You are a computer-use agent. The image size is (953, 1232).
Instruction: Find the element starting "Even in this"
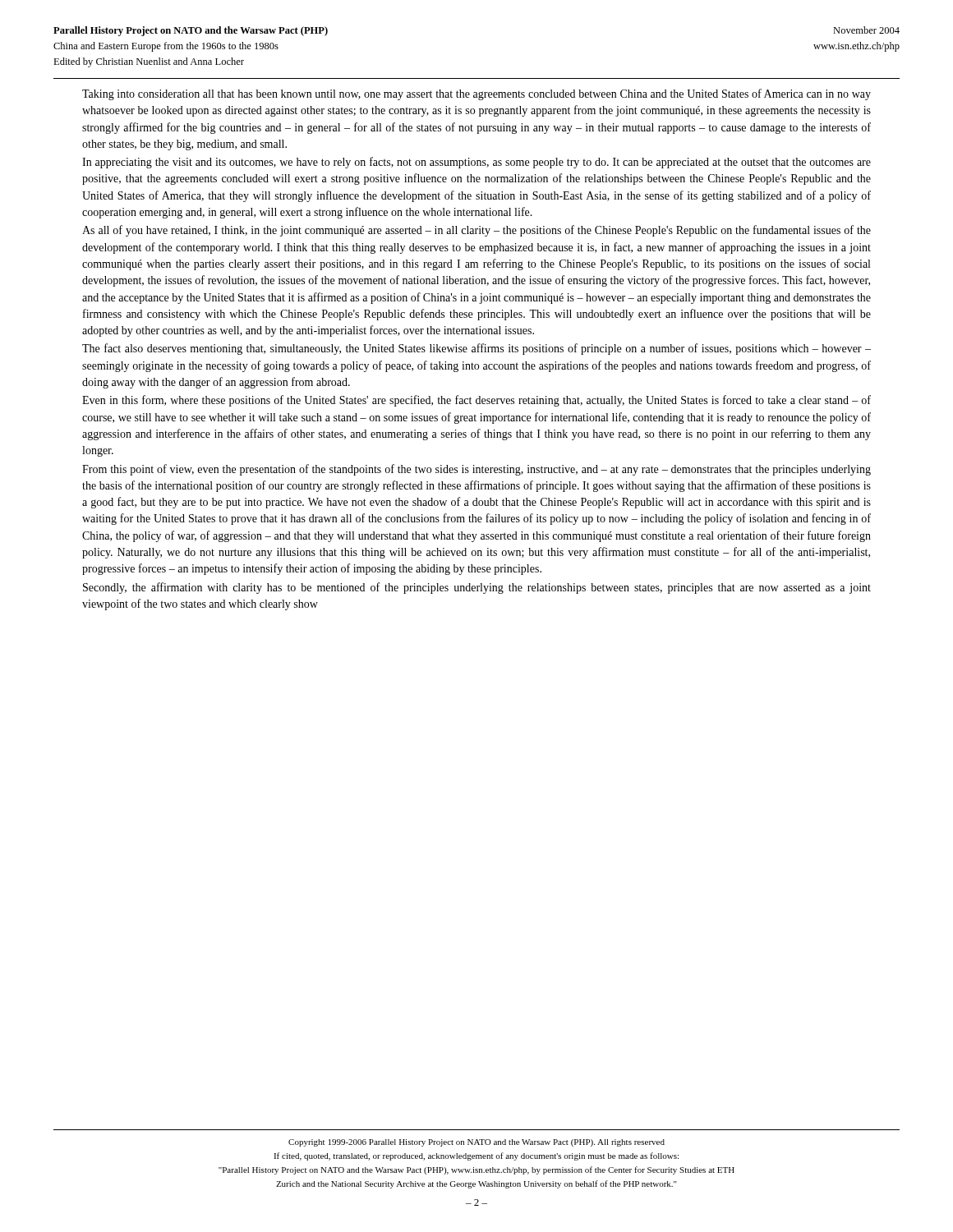coord(476,426)
